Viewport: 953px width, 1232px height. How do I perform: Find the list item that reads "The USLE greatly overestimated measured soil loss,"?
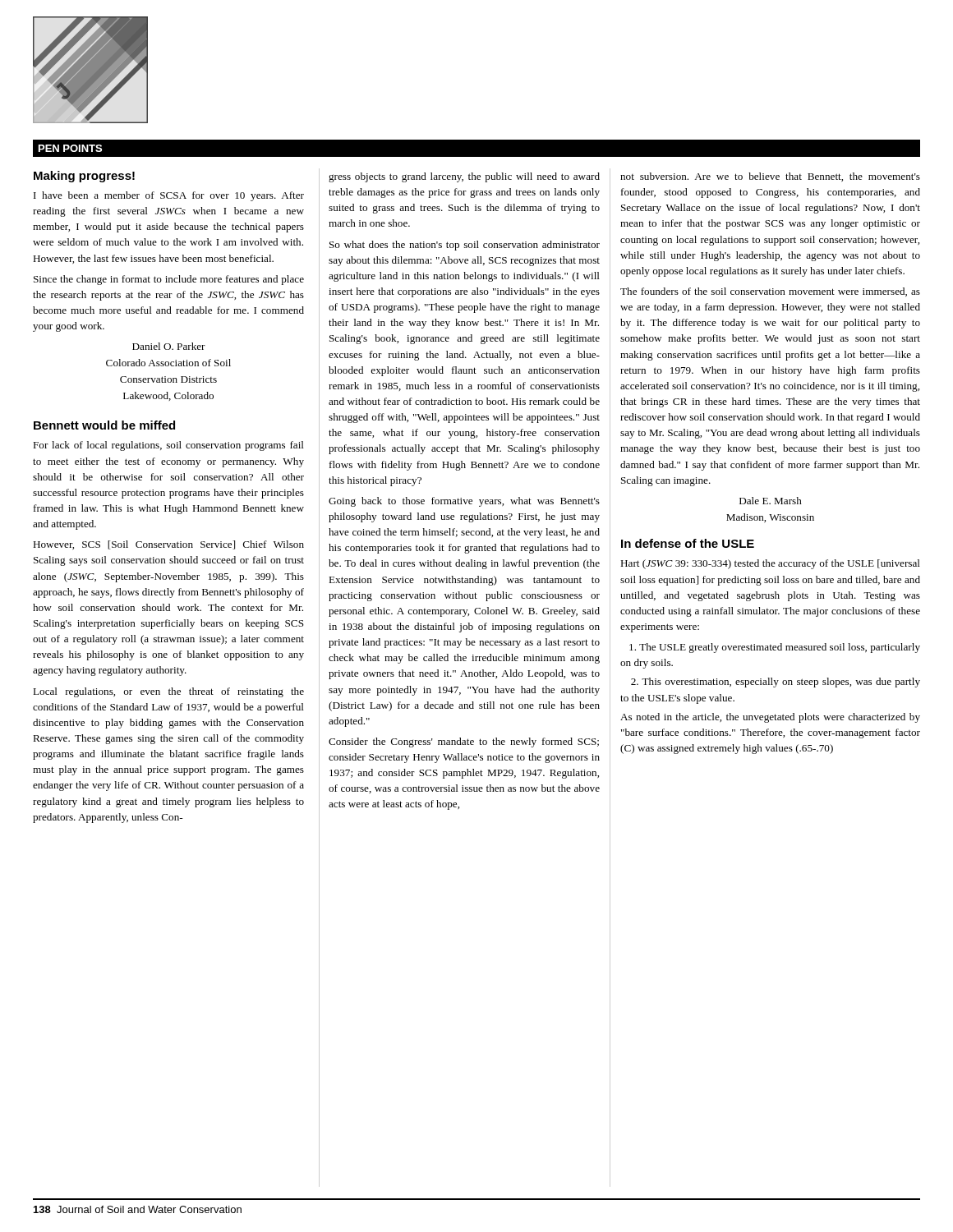[770, 655]
